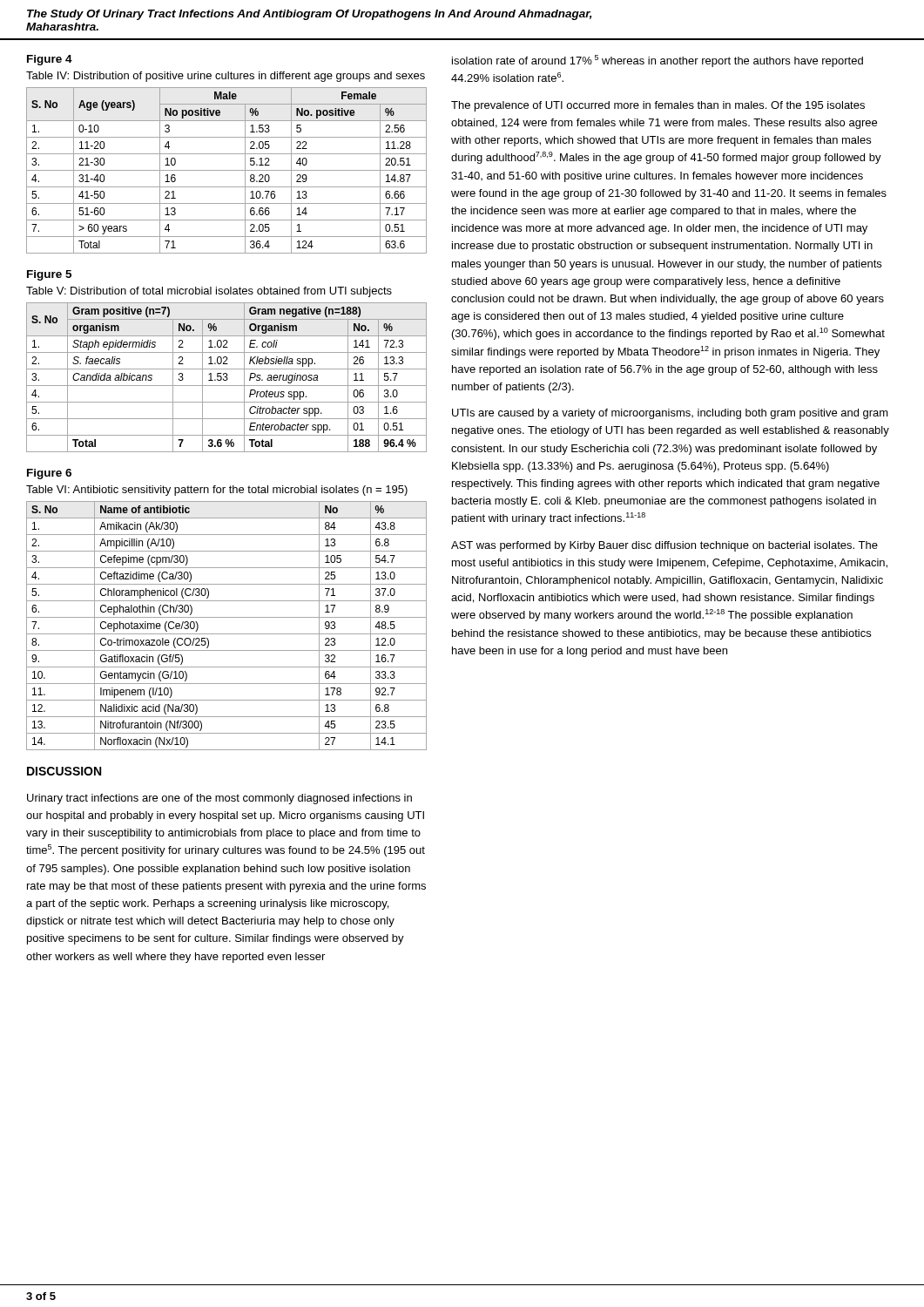Point to the passage starting "Figure 4"
This screenshot has height=1307, width=924.
[49, 59]
